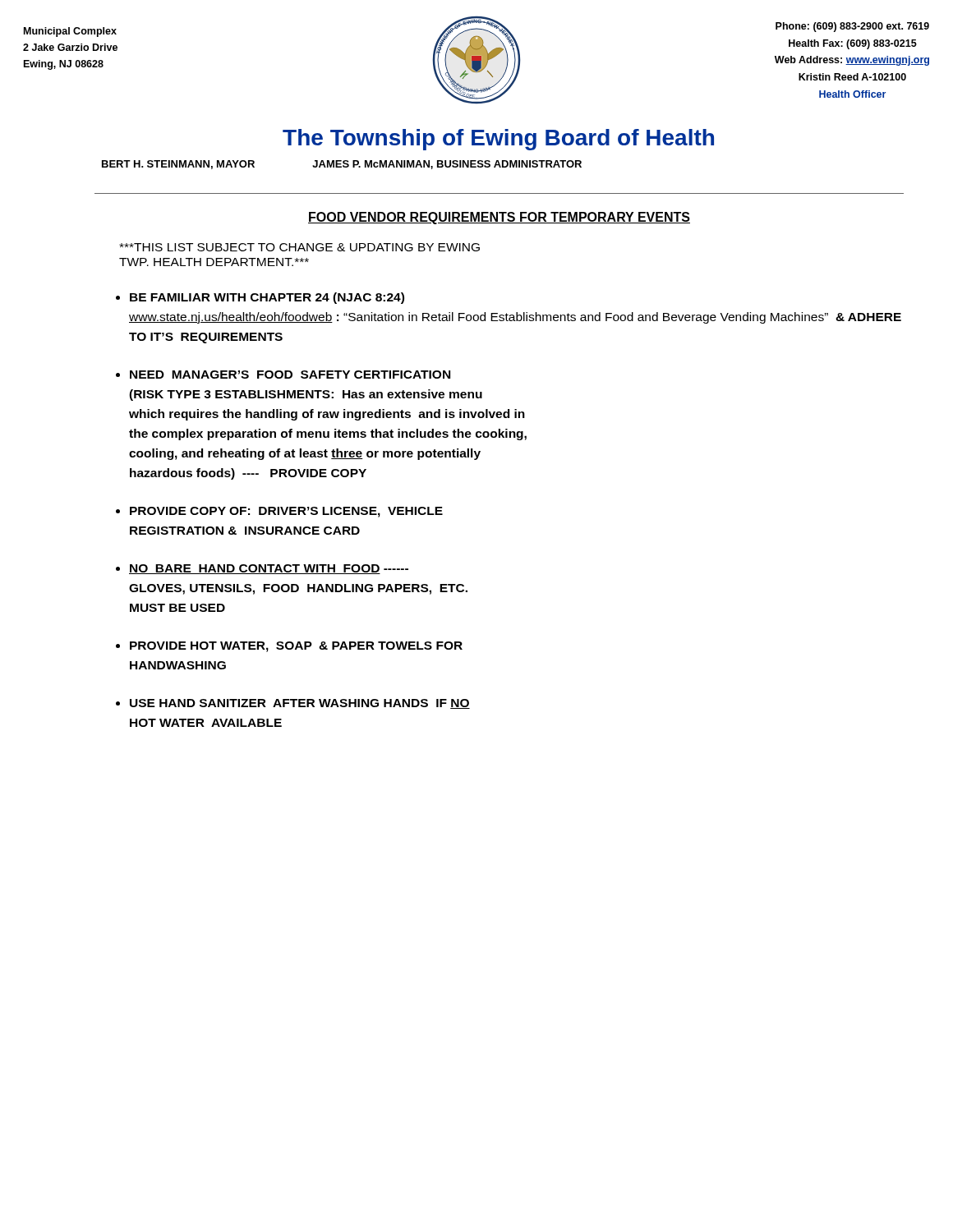Viewport: 953px width, 1232px height.
Task: Find the block starting "BERT H. STEINMANN, MAYOR JAMES P. McMANIMAN, BUSINESS"
Action: (342, 164)
